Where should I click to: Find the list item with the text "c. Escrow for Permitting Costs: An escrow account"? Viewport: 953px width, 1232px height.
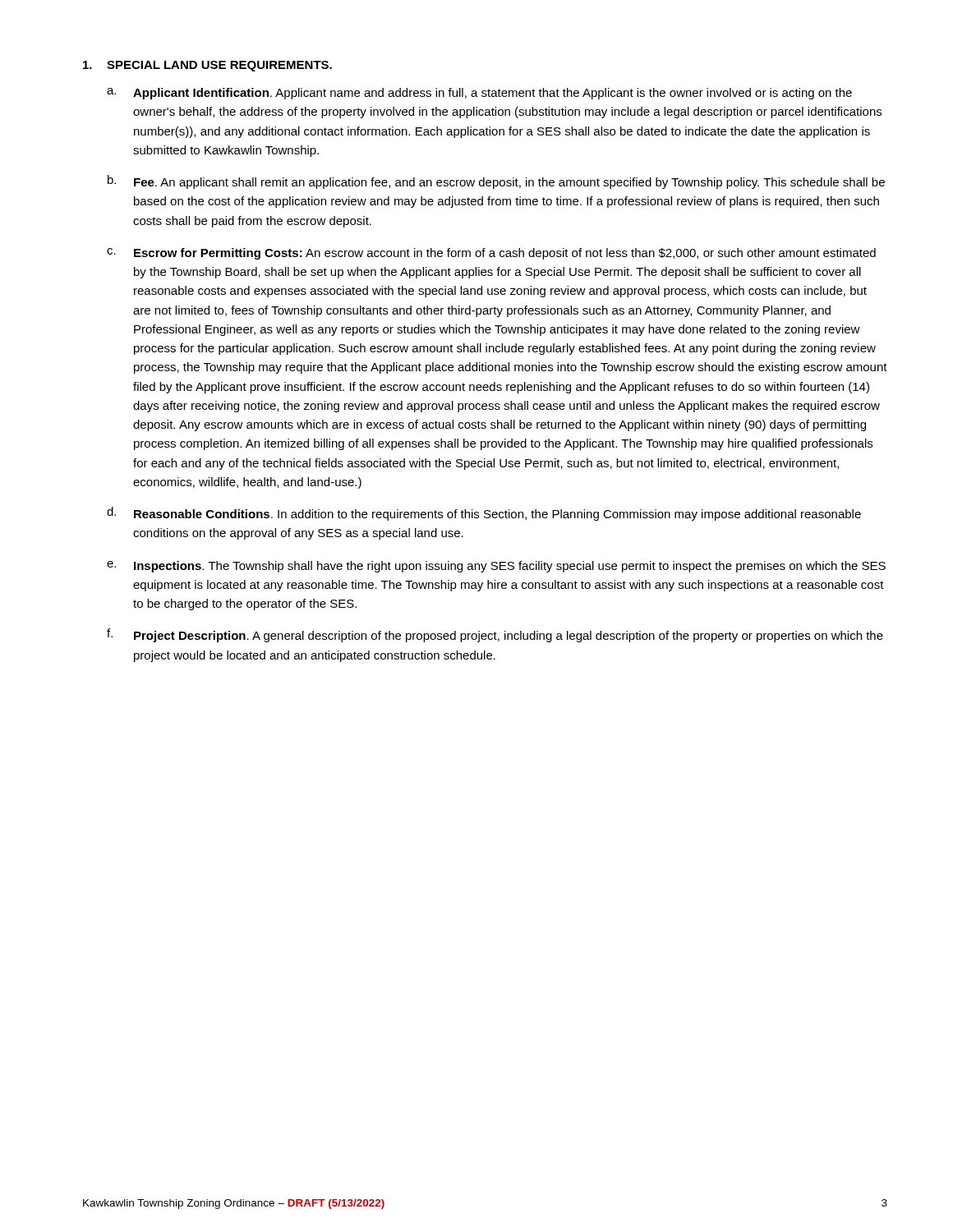[x=497, y=367]
